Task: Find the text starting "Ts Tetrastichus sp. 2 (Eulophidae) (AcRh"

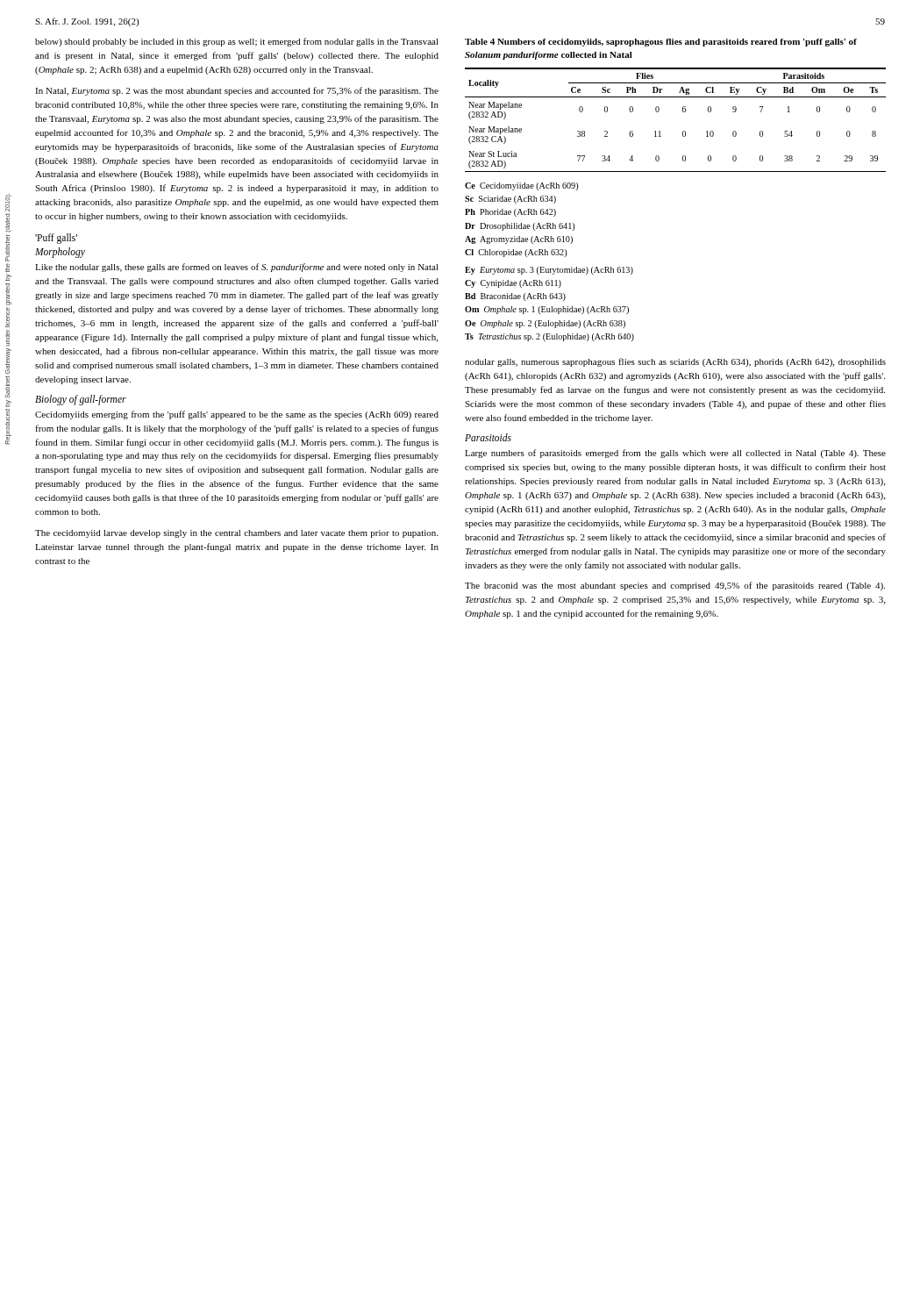Action: (x=549, y=337)
